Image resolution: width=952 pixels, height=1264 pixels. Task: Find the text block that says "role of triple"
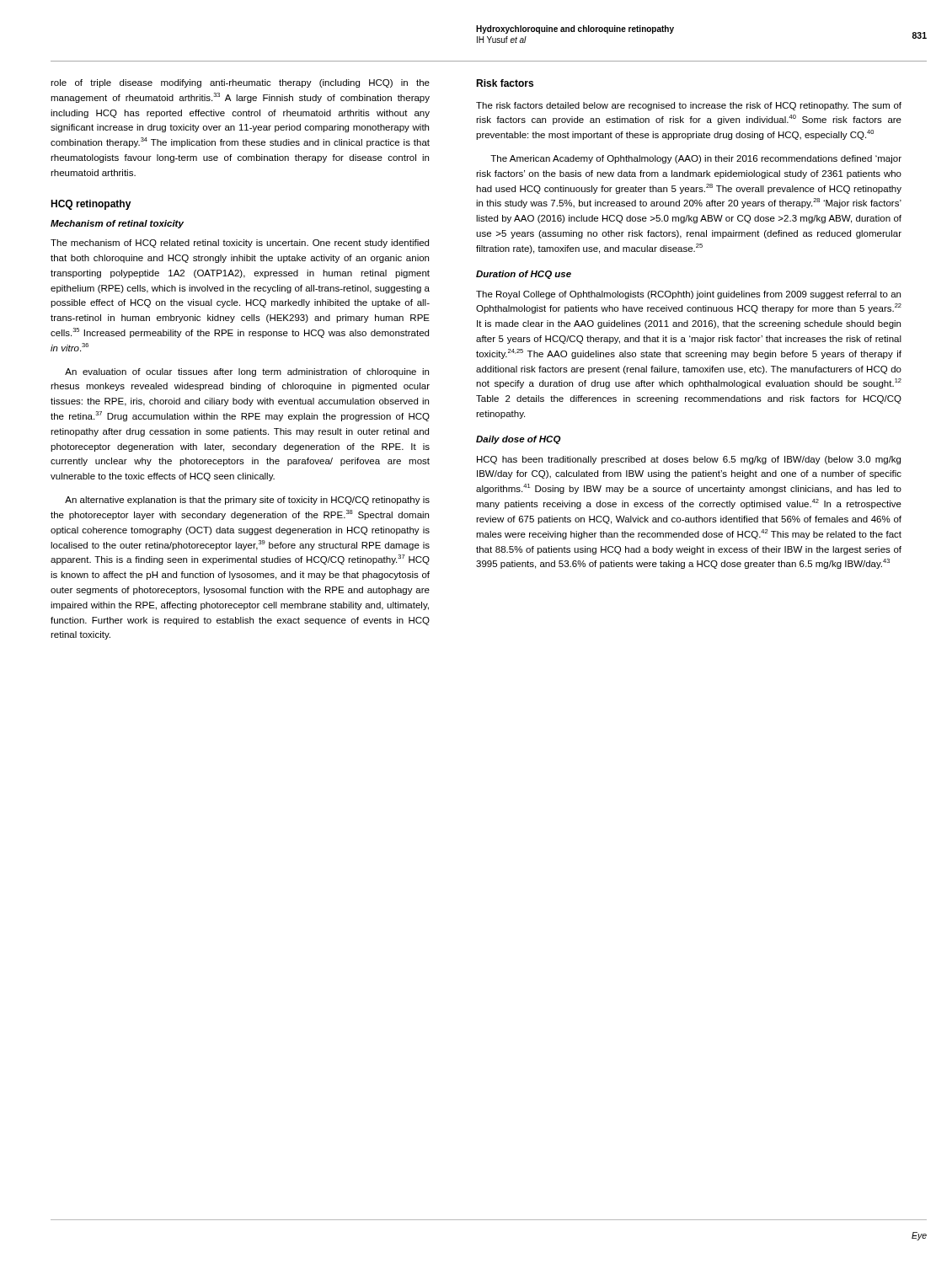point(240,128)
